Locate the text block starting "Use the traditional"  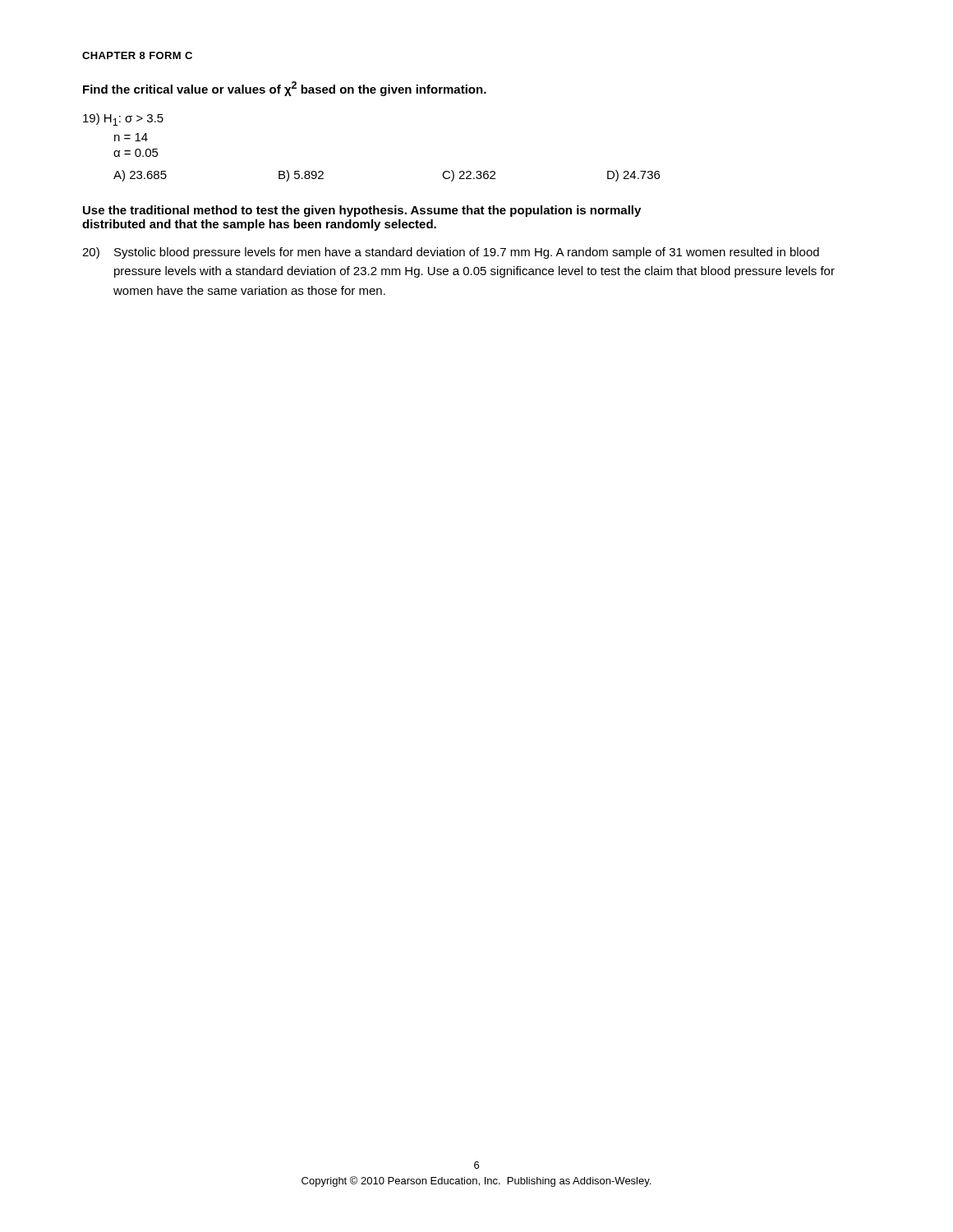(362, 217)
